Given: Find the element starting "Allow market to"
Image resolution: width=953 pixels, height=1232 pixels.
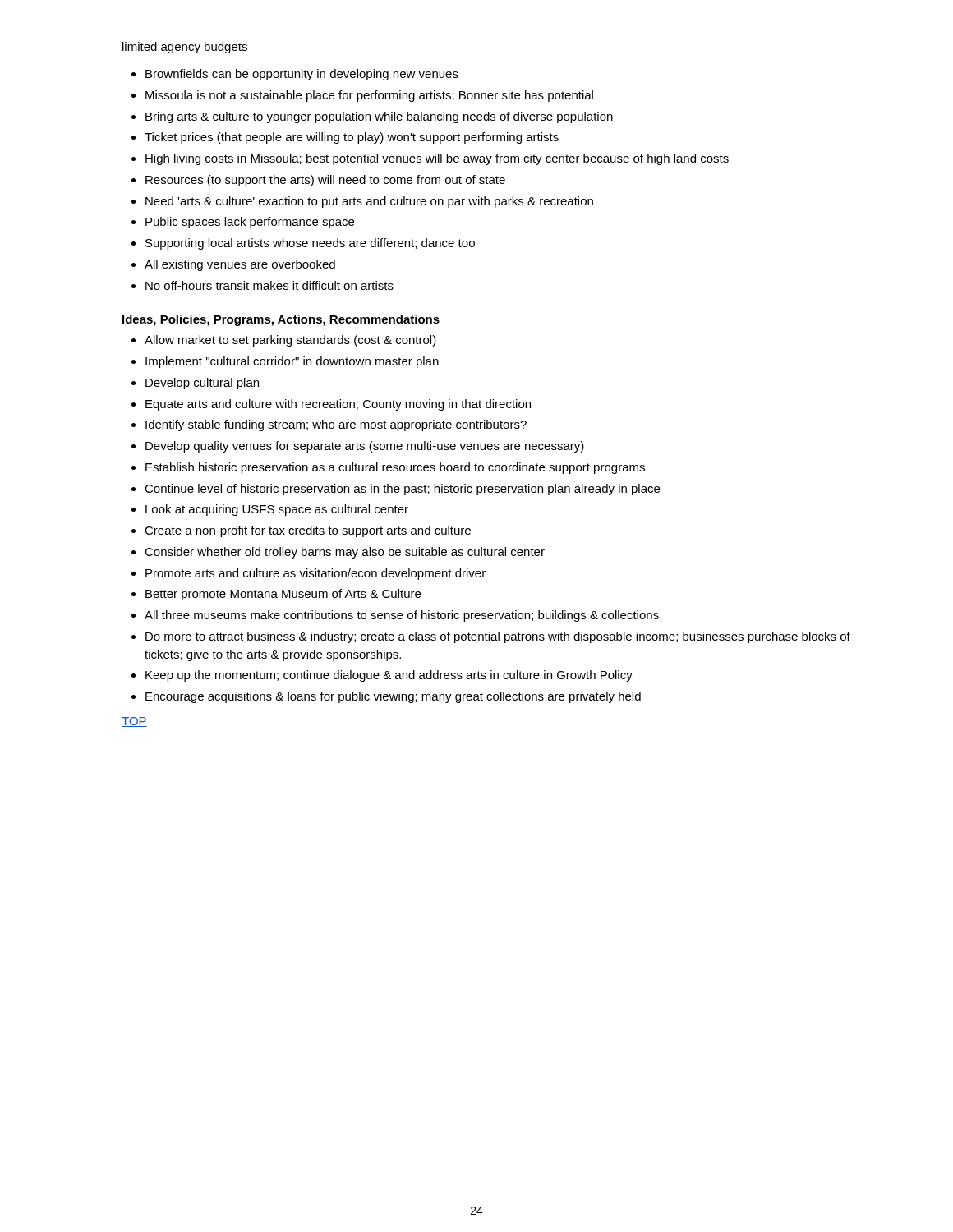Looking at the screenshot, I should (x=290, y=340).
